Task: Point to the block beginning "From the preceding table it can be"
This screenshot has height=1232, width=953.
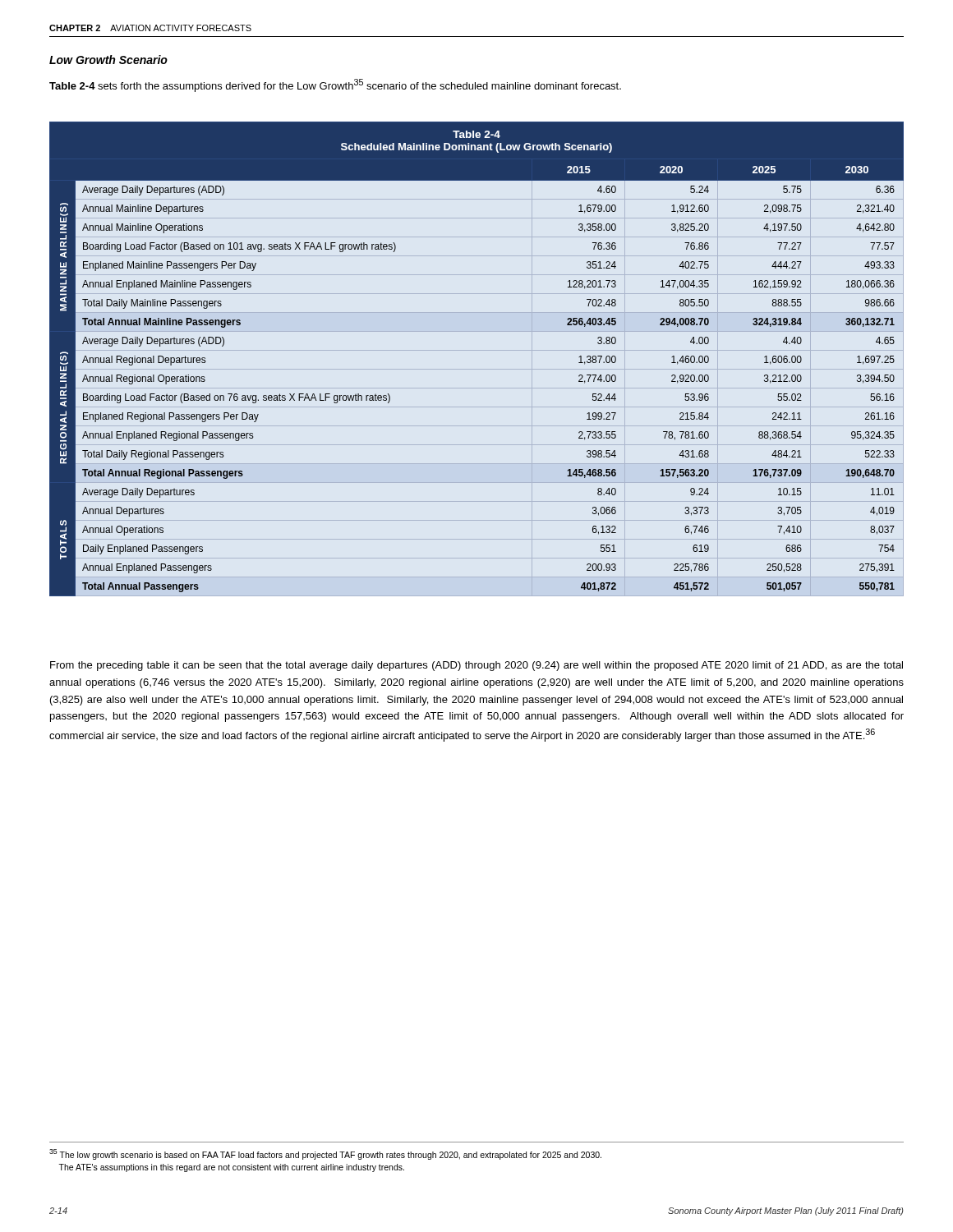Action: (476, 700)
